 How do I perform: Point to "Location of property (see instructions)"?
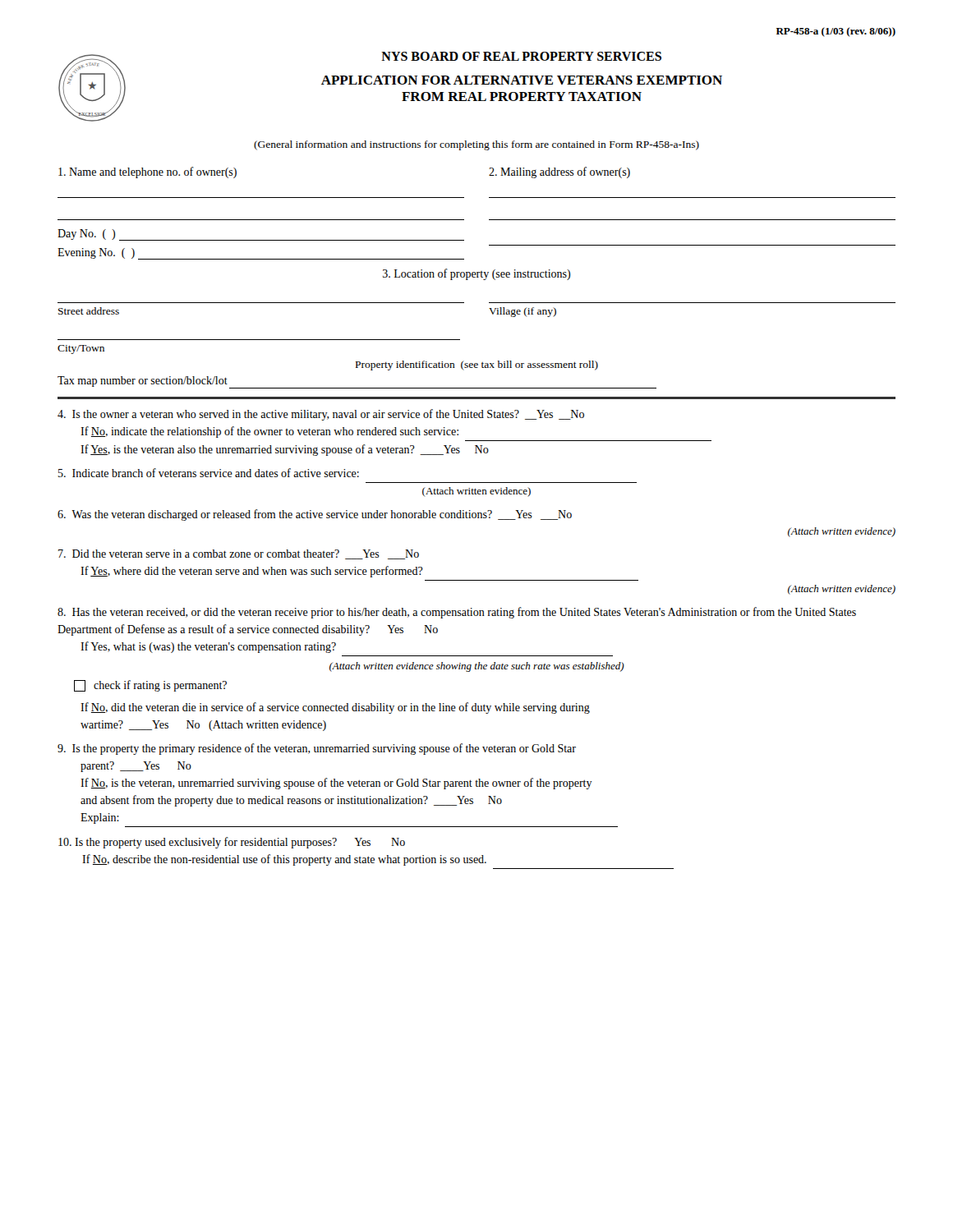[476, 274]
